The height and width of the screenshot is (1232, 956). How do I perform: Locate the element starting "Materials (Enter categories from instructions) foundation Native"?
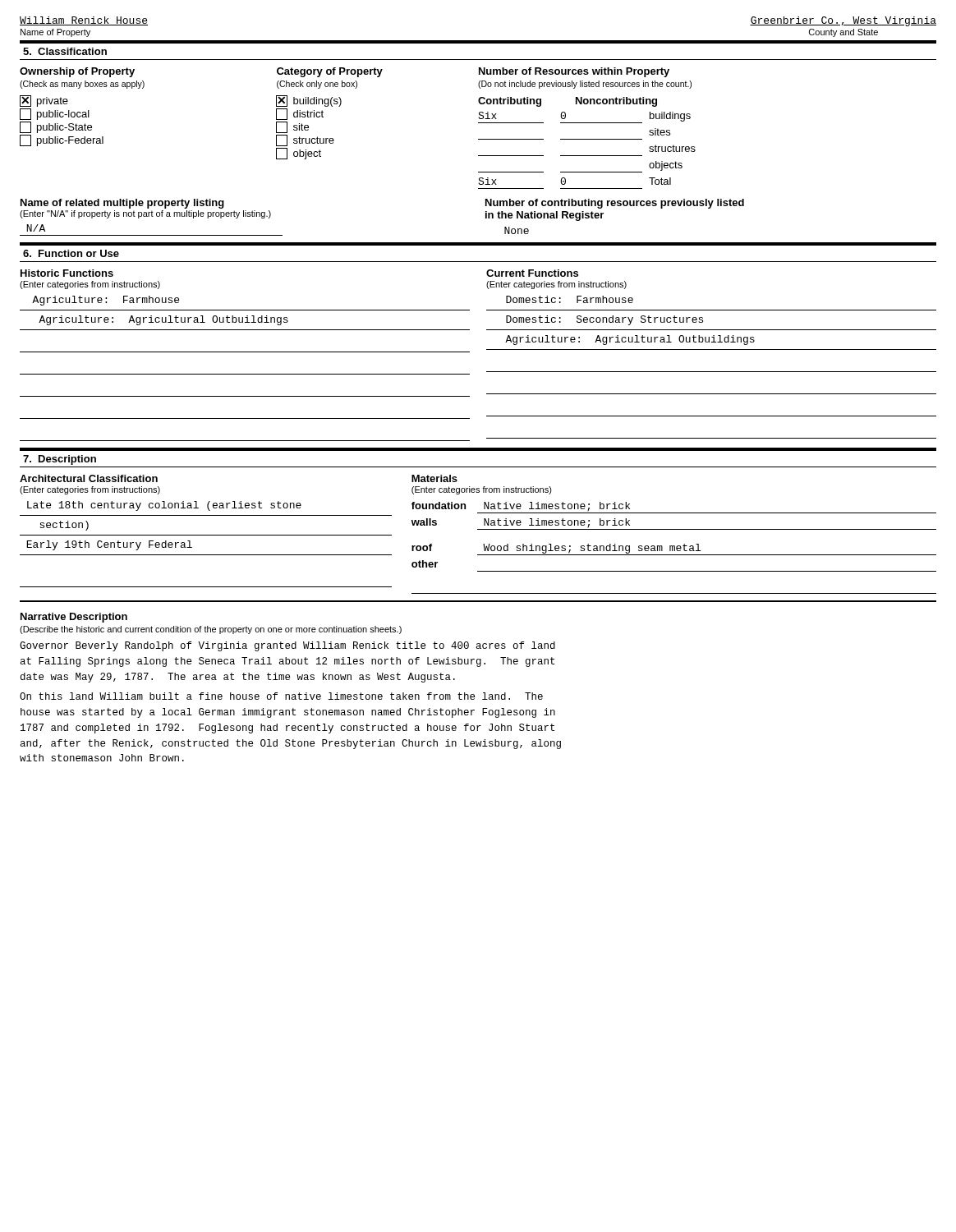(674, 533)
